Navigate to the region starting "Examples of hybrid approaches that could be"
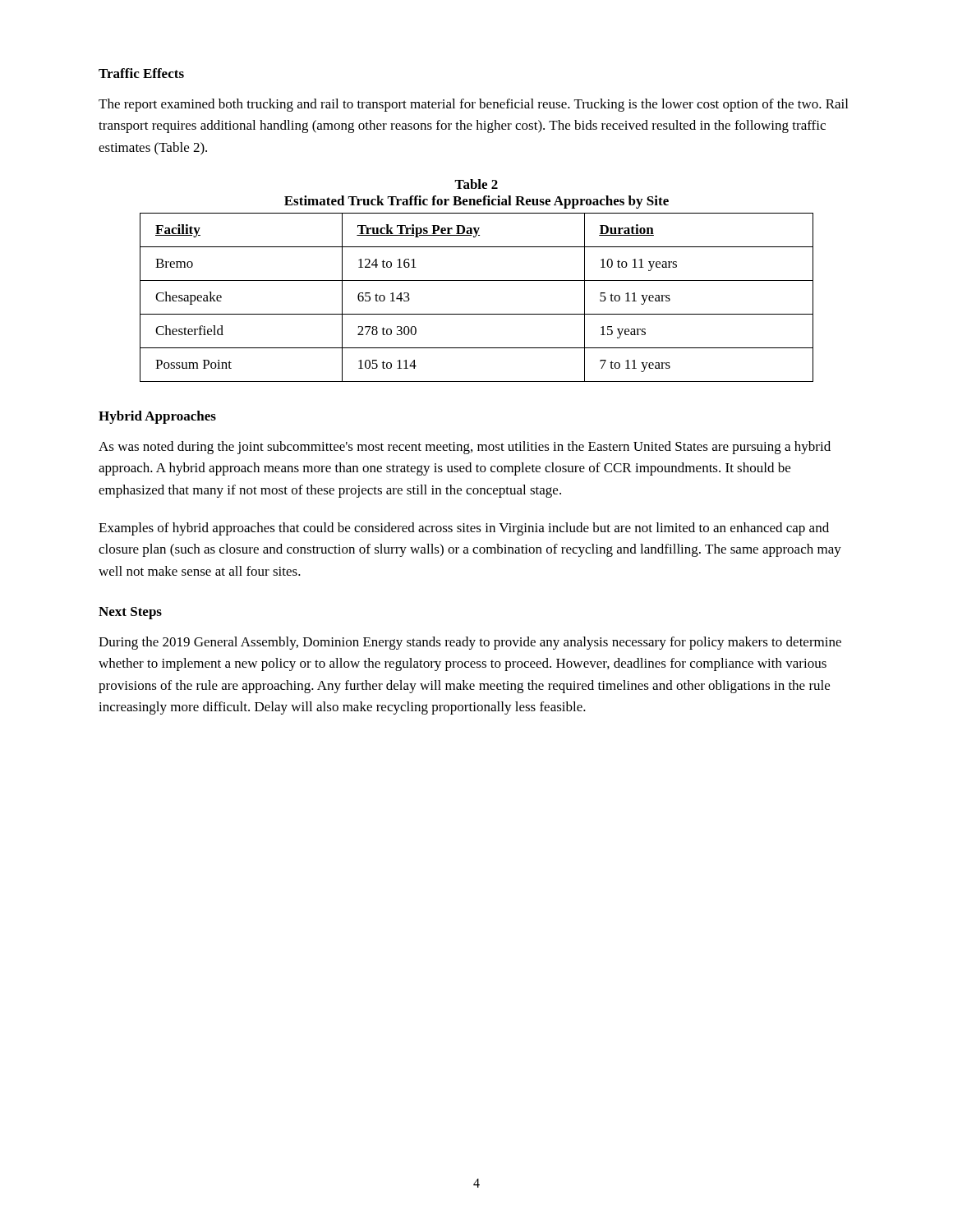This screenshot has width=953, height=1232. tap(470, 549)
